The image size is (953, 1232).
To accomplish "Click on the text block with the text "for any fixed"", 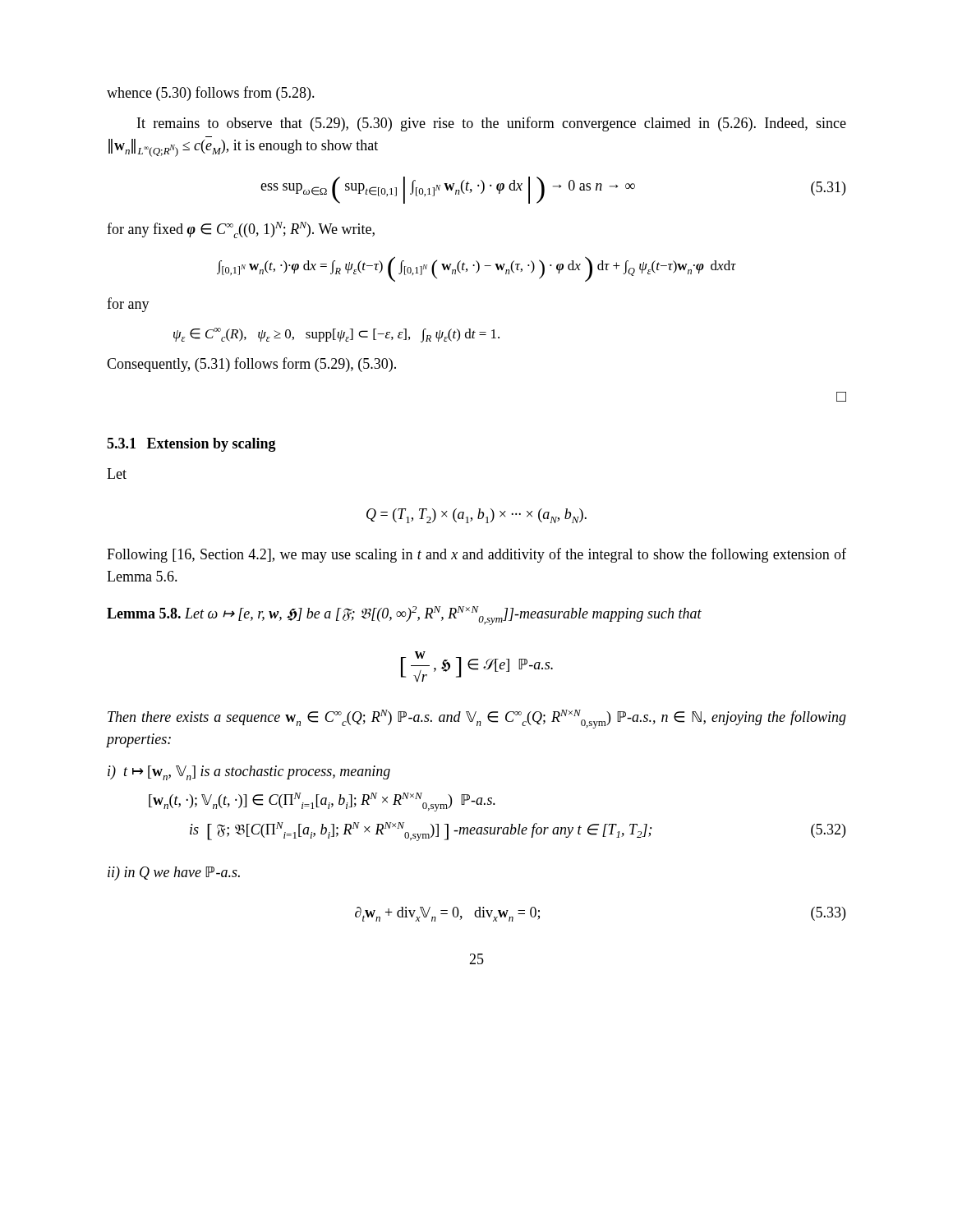I will (x=241, y=230).
